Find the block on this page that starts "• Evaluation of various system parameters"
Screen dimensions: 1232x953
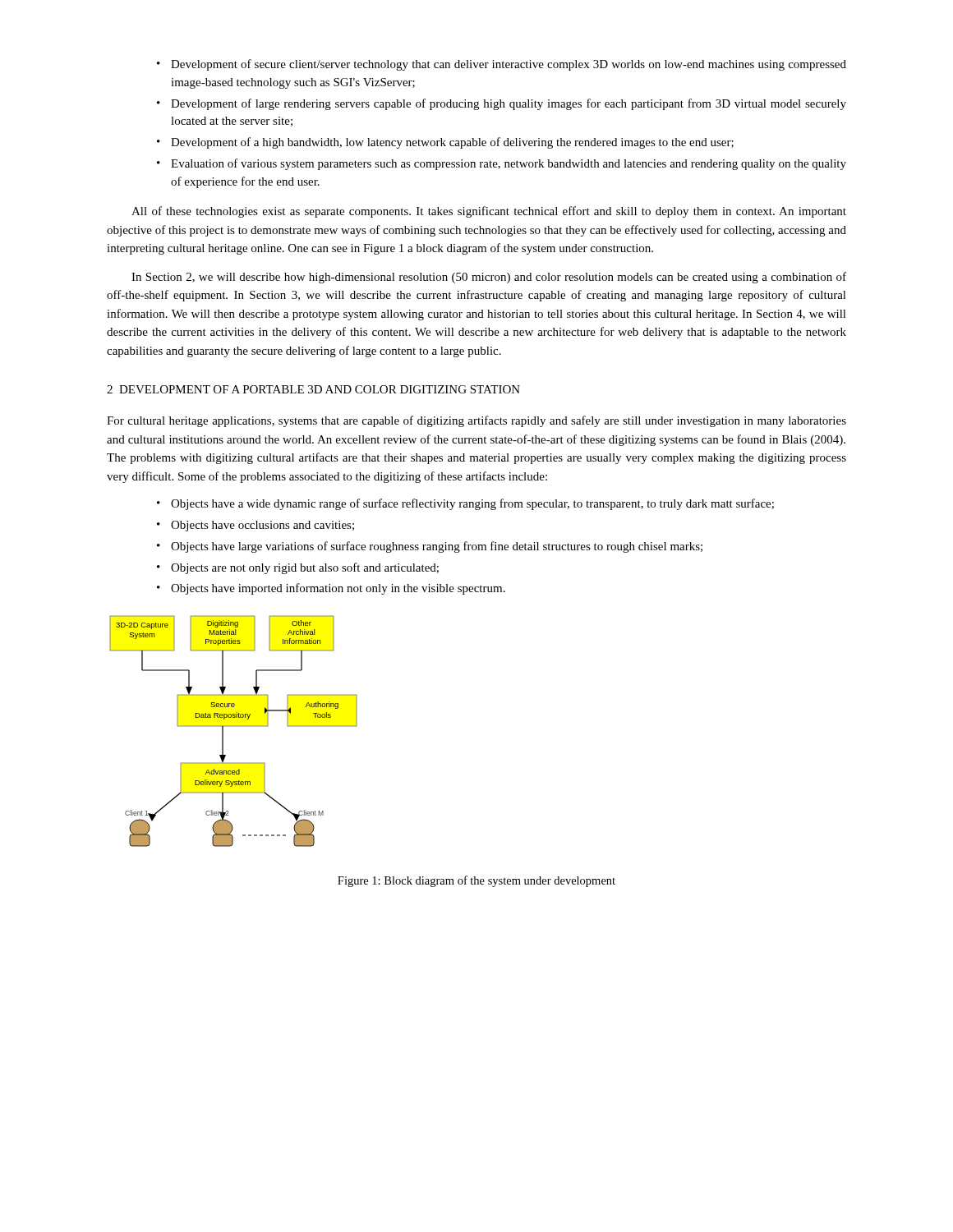point(501,173)
